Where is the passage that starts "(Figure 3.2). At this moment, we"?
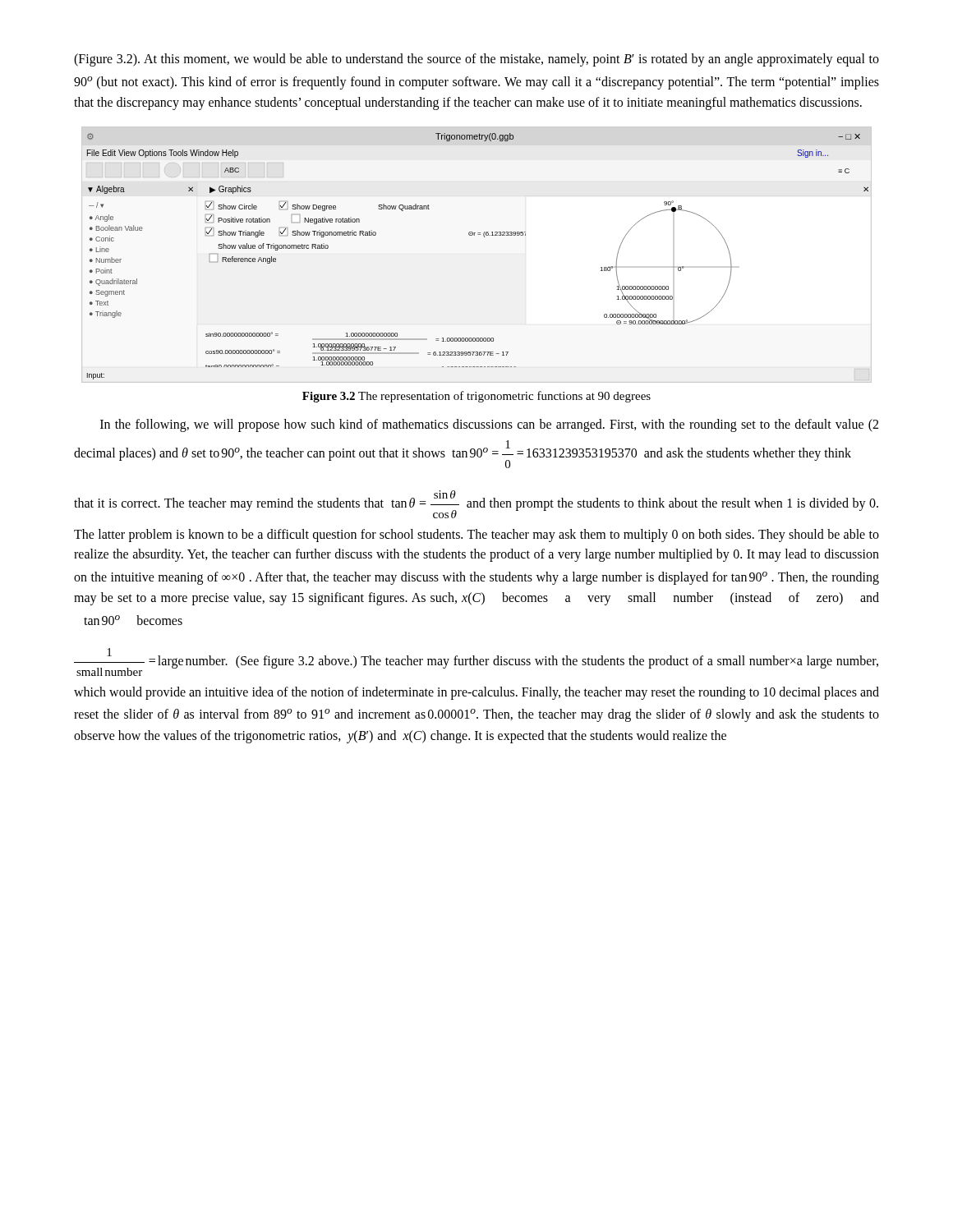The image size is (953, 1232). 476,80
